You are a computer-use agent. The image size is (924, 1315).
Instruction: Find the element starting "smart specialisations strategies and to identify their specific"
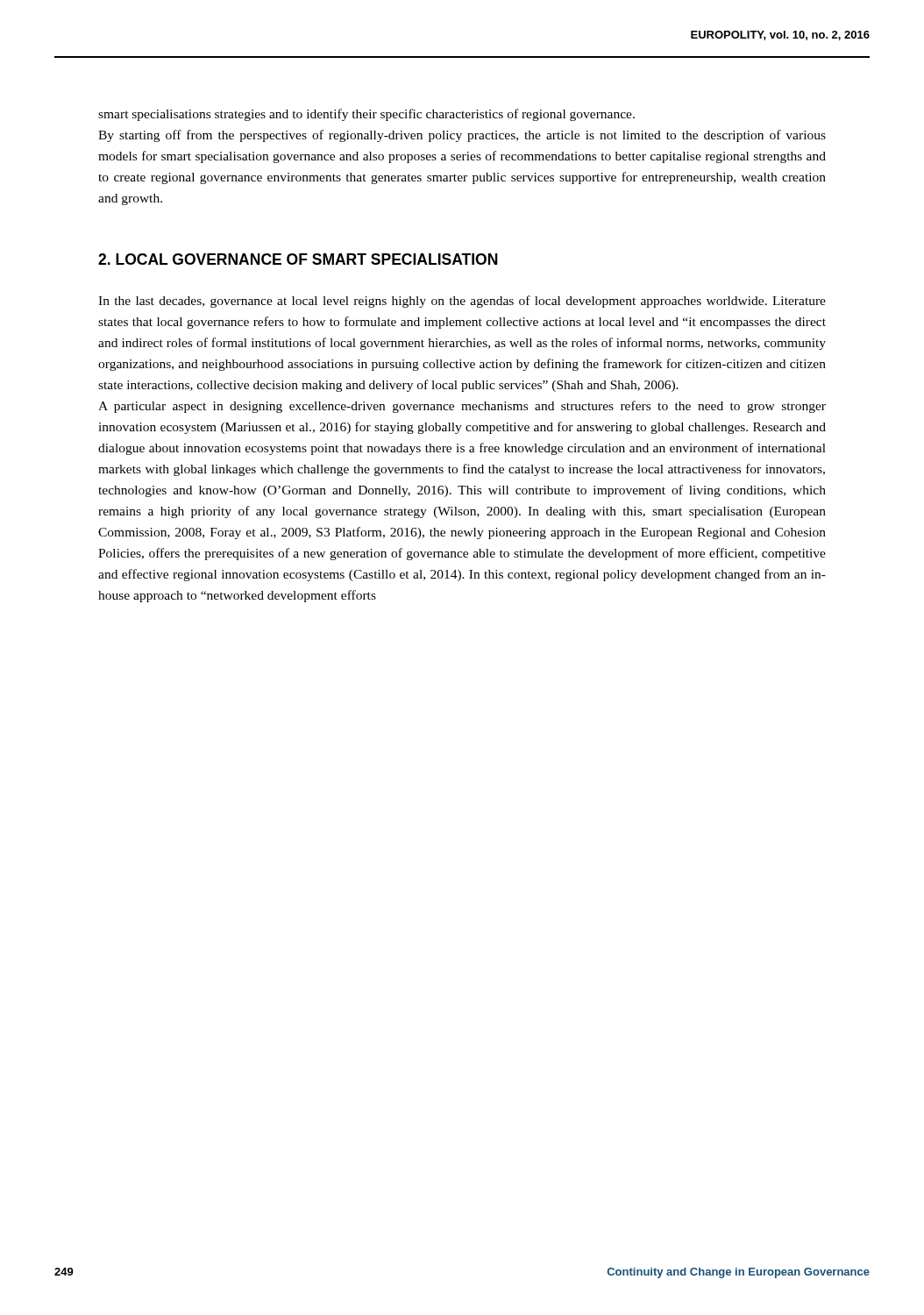click(x=462, y=156)
